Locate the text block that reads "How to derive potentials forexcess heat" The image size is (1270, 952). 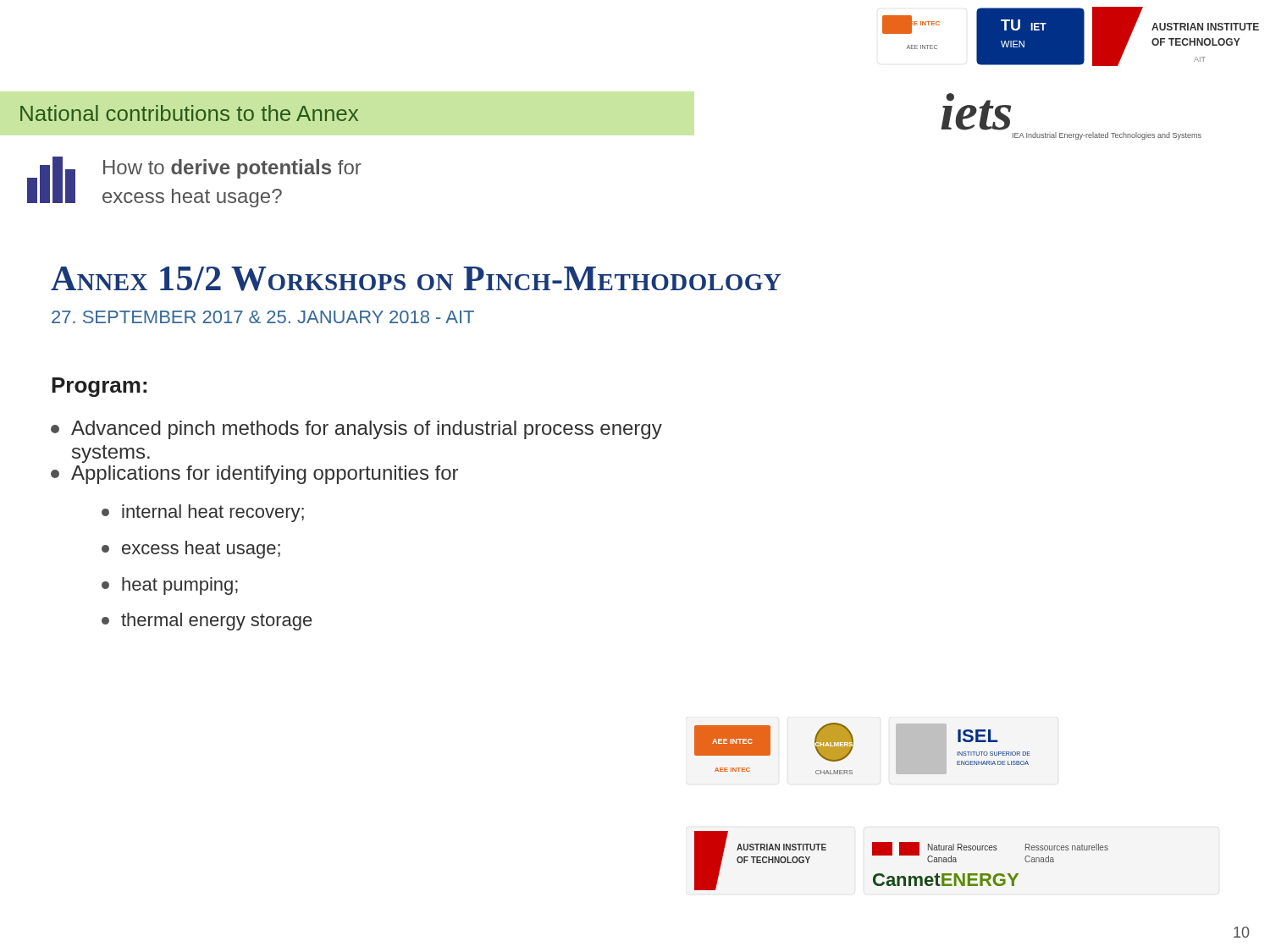pos(231,181)
